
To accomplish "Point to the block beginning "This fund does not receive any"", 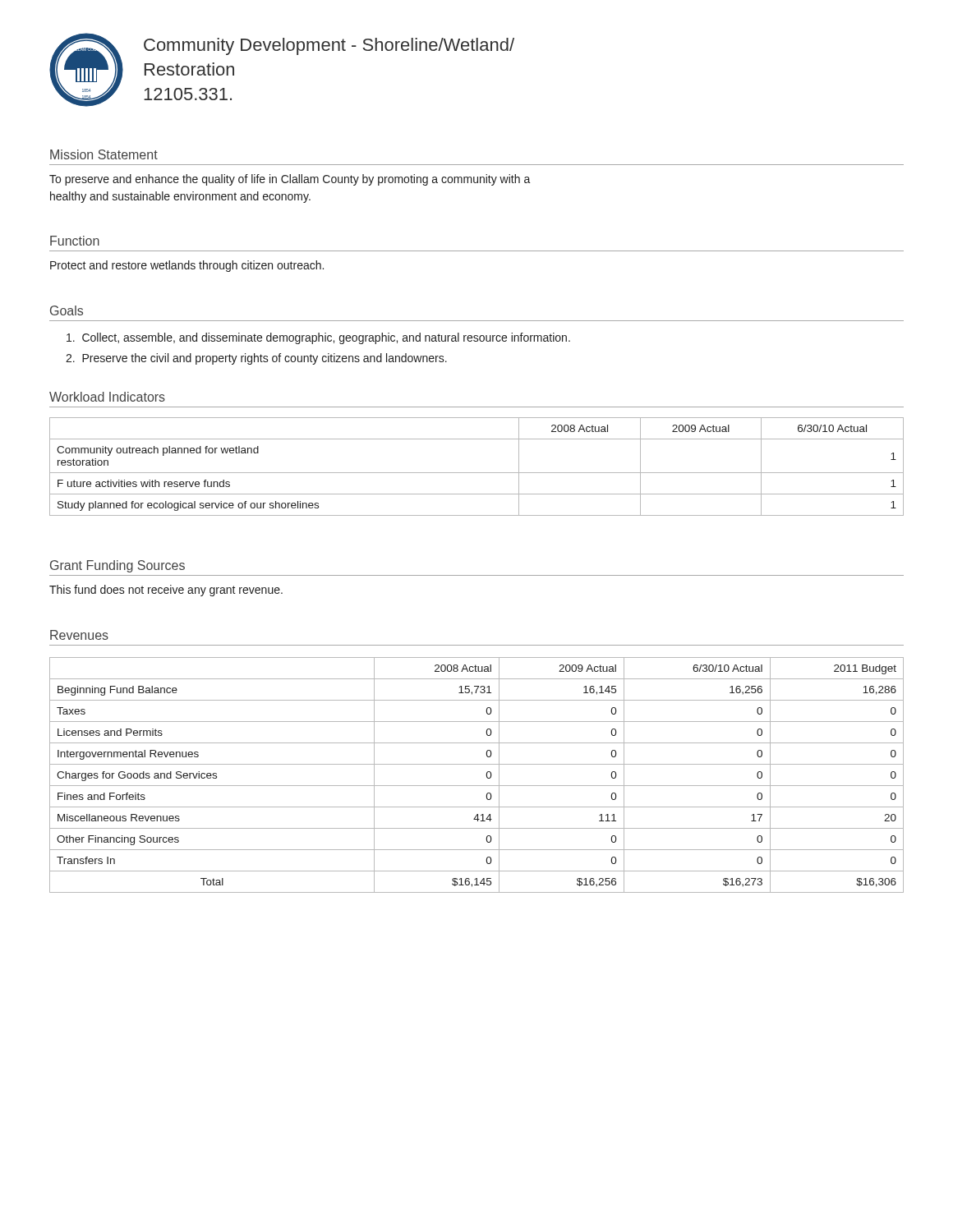I will click(x=166, y=590).
